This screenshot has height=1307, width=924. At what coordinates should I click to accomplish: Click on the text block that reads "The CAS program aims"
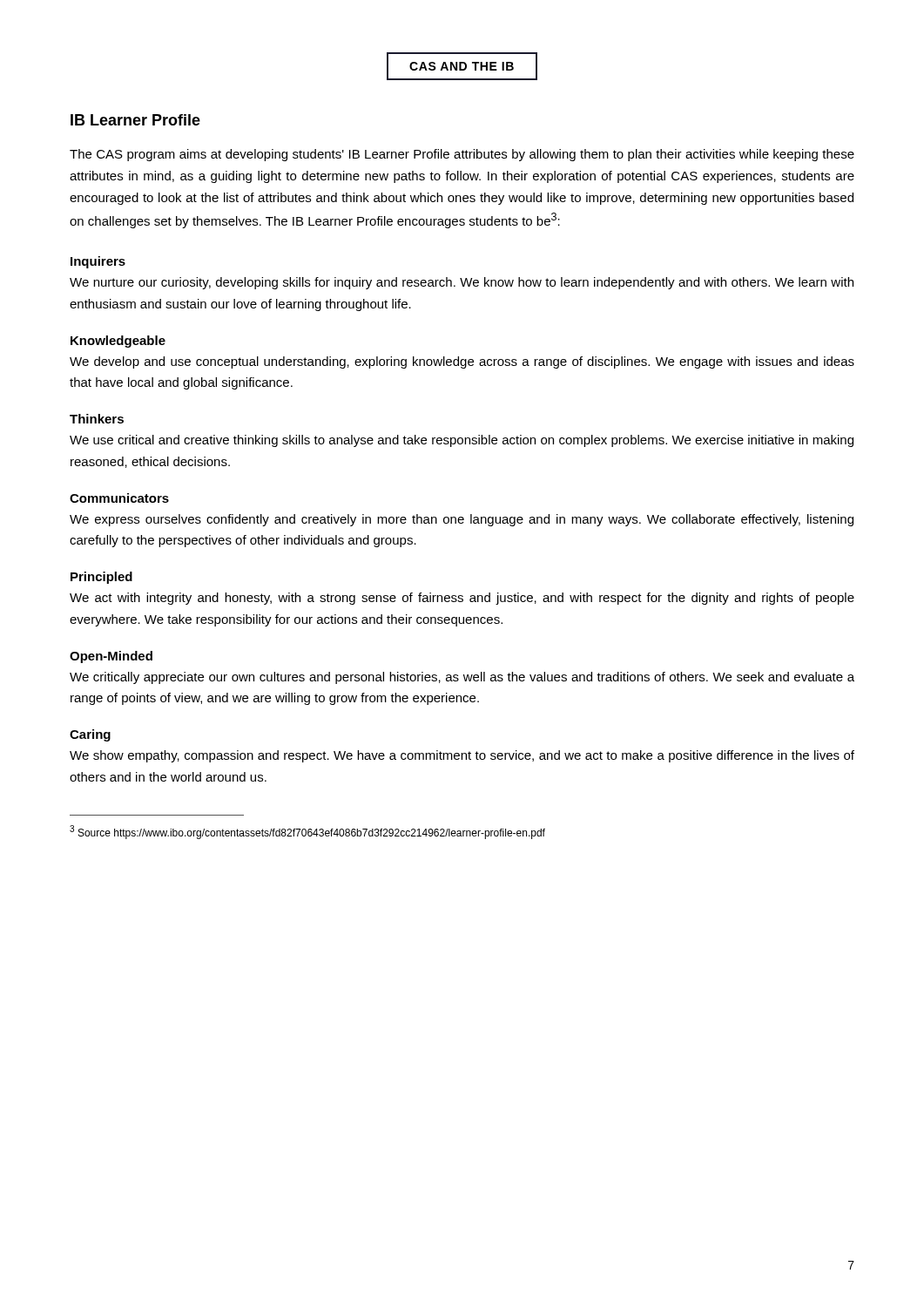pos(462,187)
